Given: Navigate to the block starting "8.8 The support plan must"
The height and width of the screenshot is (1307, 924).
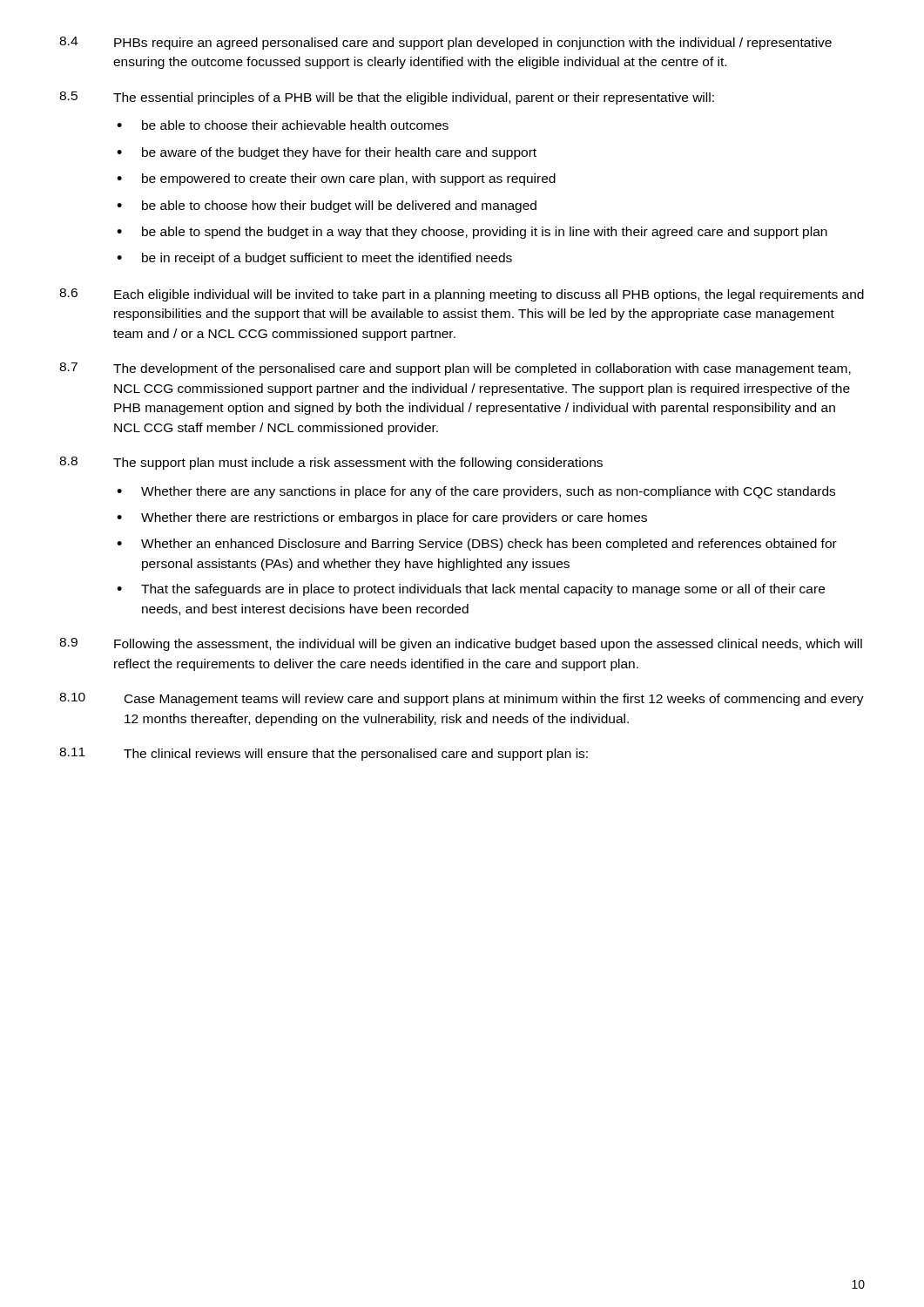Looking at the screenshot, I should pyautogui.click(x=462, y=463).
